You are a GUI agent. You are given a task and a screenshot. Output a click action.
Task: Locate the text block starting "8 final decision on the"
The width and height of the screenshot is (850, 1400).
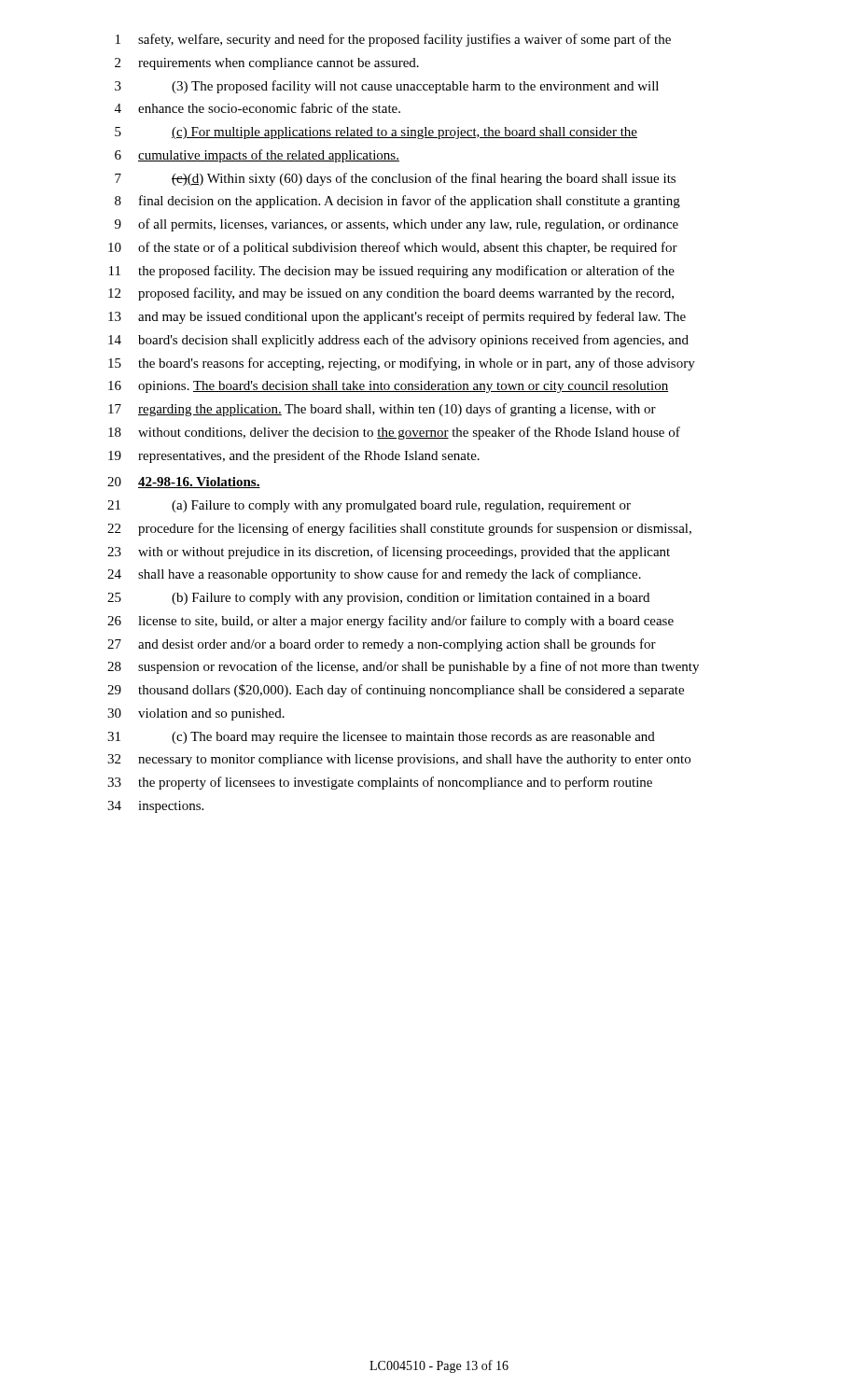point(439,201)
